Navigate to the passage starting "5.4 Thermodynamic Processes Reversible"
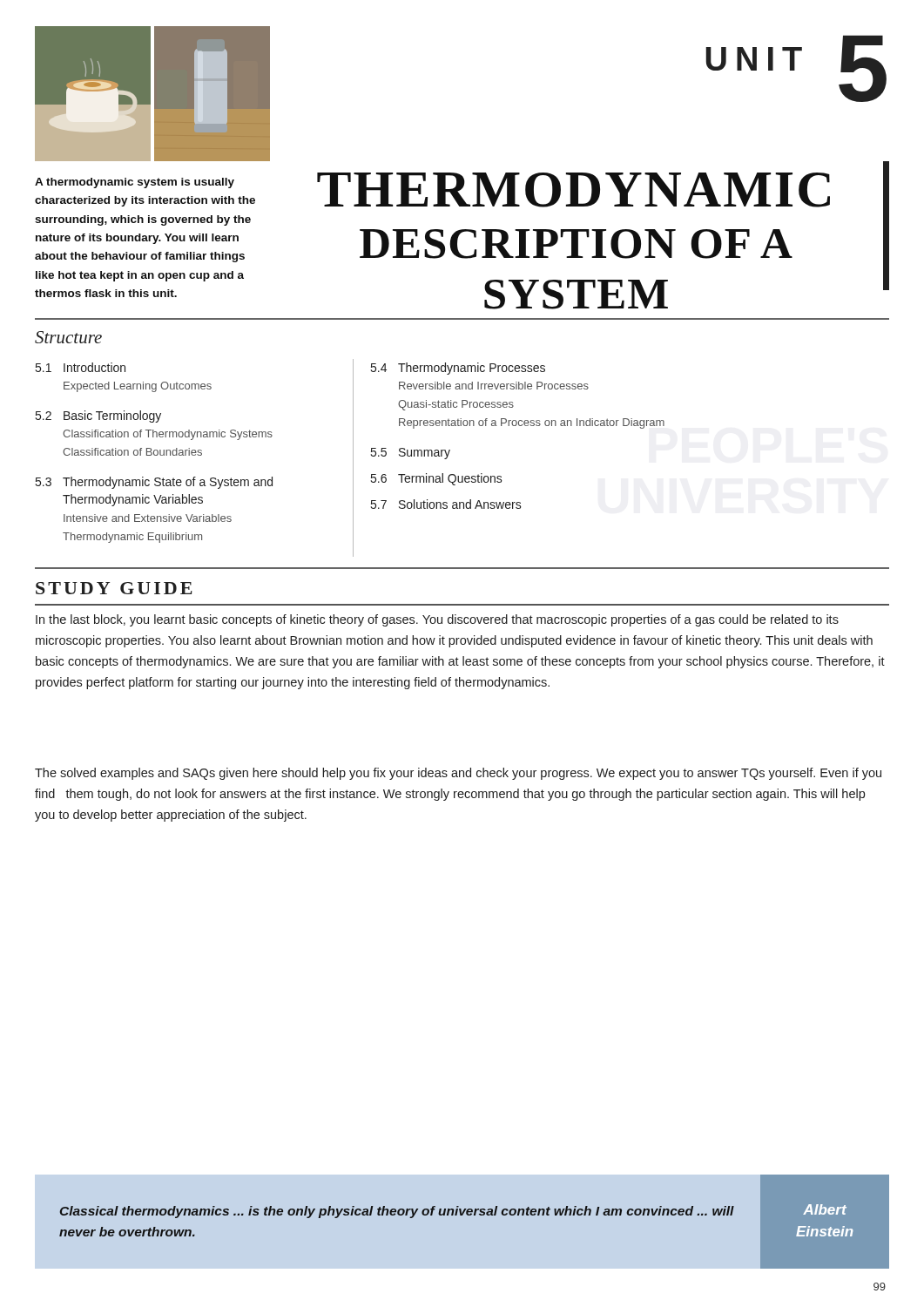The height and width of the screenshot is (1307, 924). [x=517, y=395]
